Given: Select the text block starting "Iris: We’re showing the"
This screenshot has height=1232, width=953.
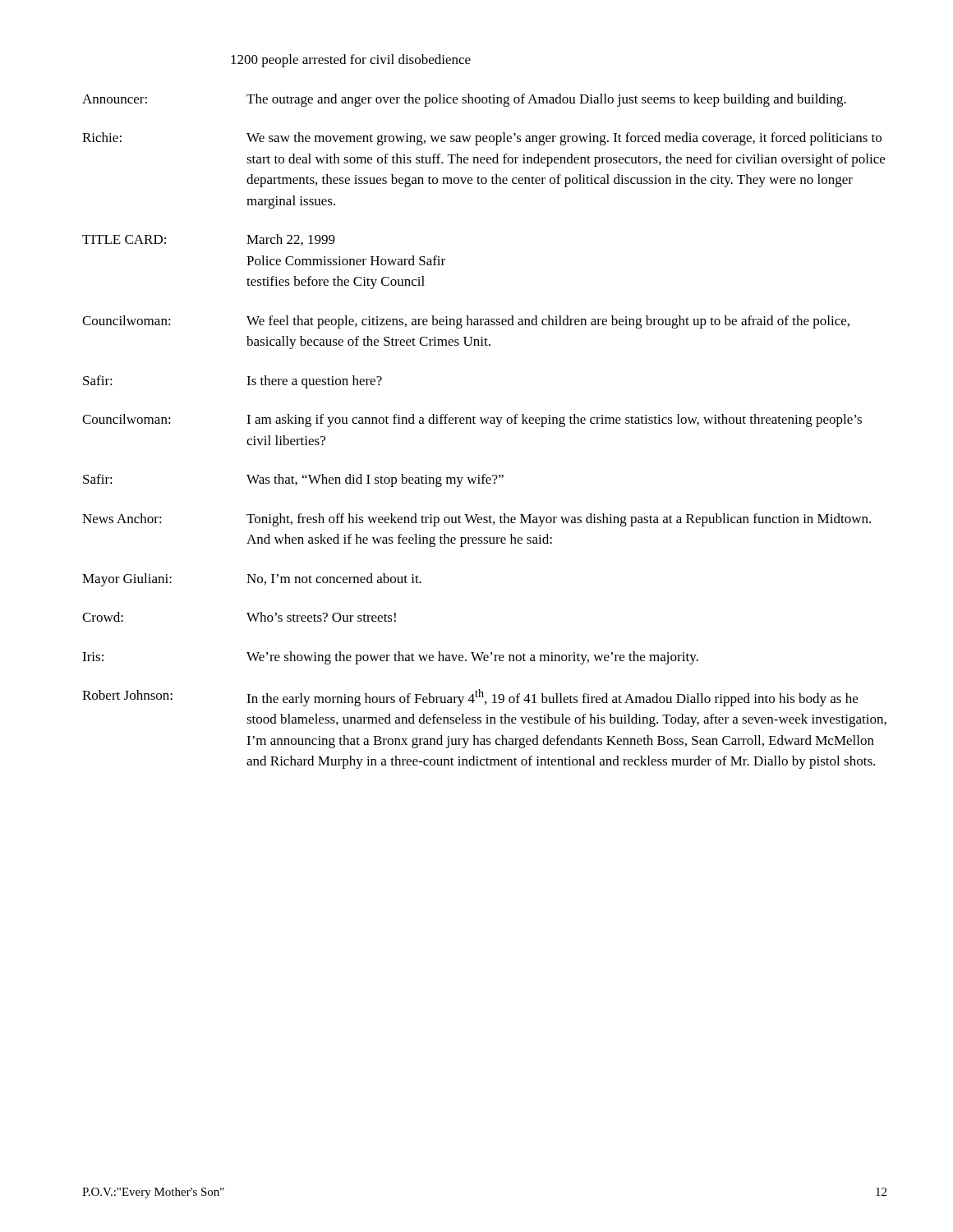Looking at the screenshot, I should [x=485, y=656].
